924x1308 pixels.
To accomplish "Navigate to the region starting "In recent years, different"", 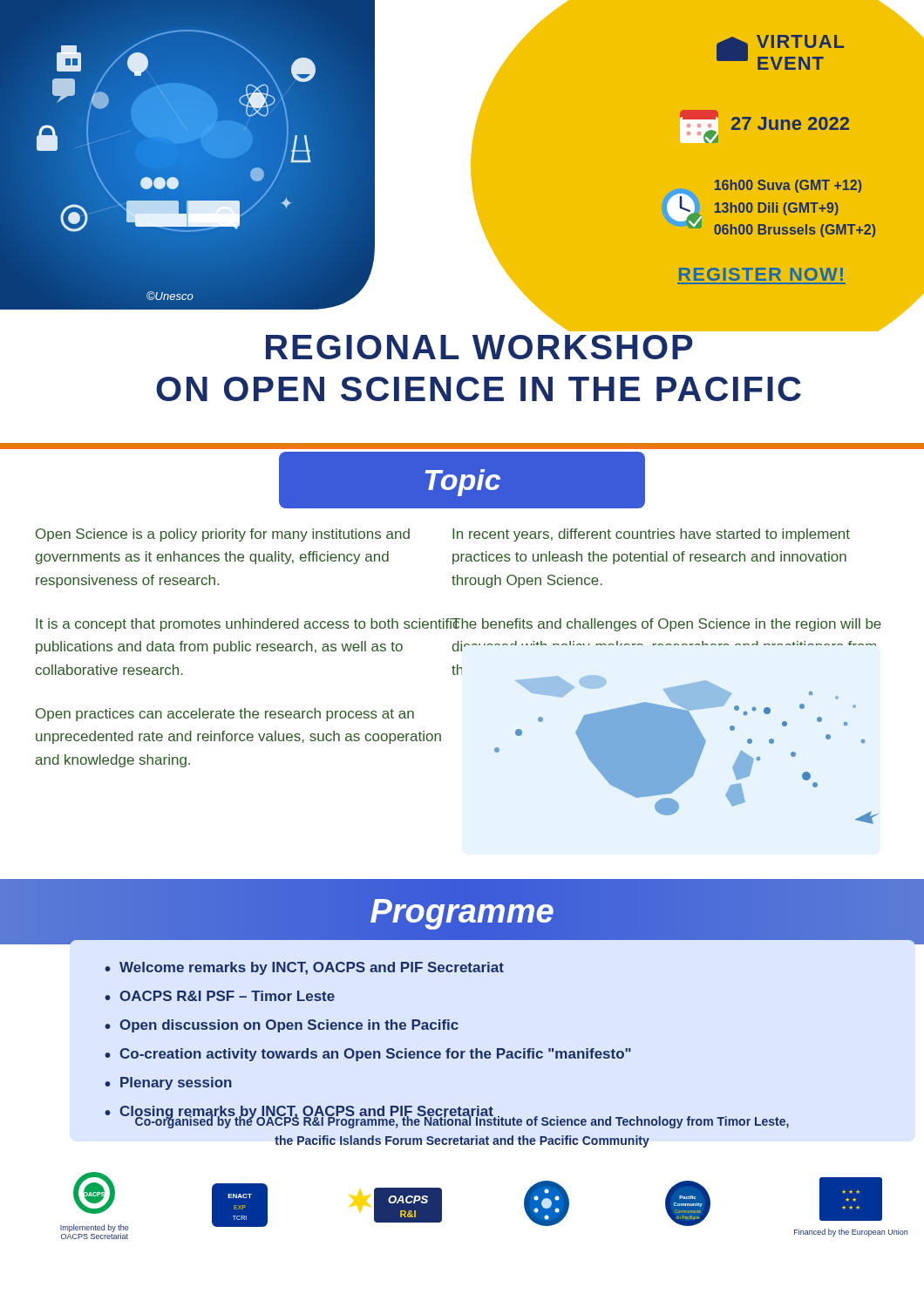I will tap(651, 557).
